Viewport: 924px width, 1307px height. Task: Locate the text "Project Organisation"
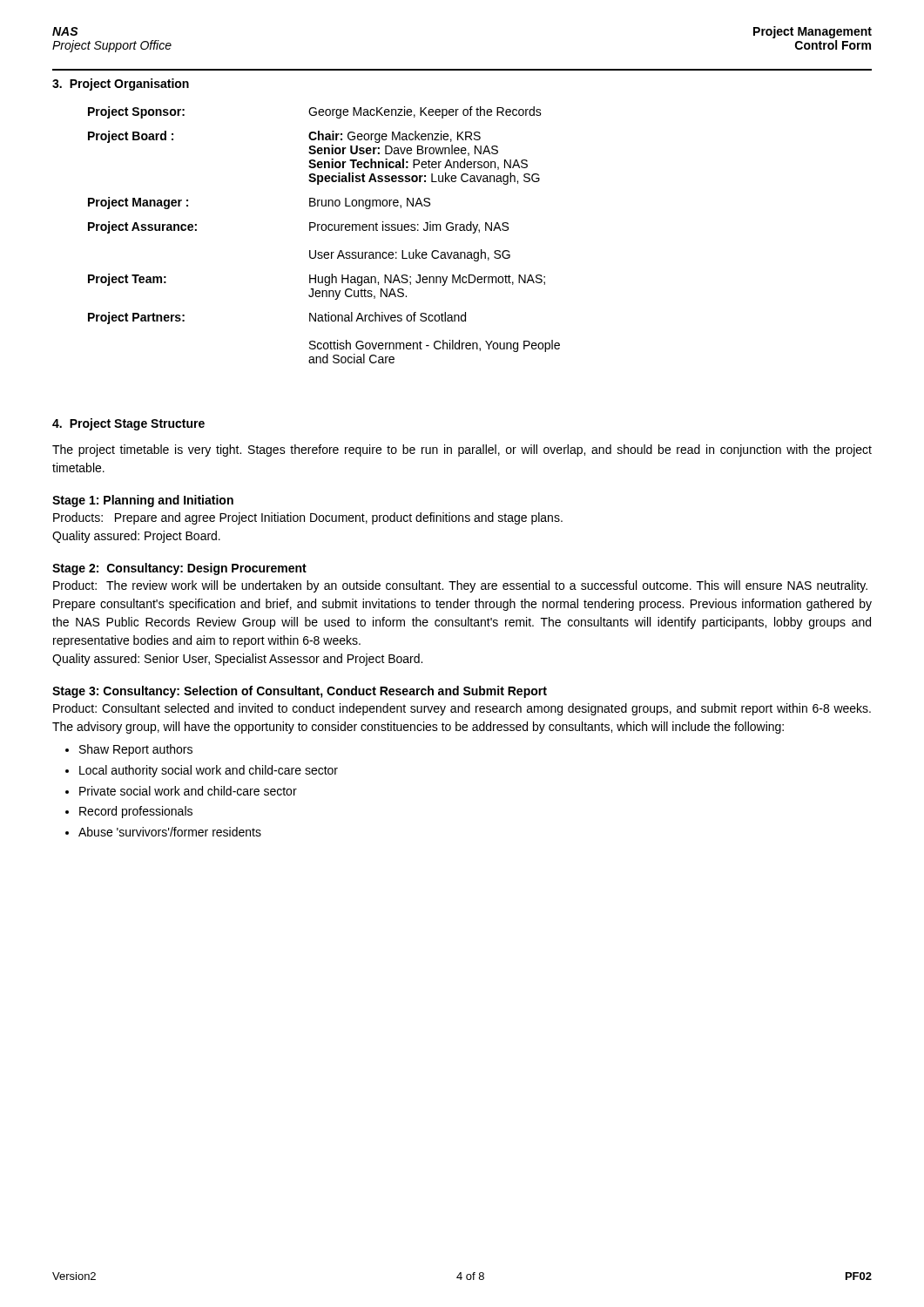tap(129, 84)
